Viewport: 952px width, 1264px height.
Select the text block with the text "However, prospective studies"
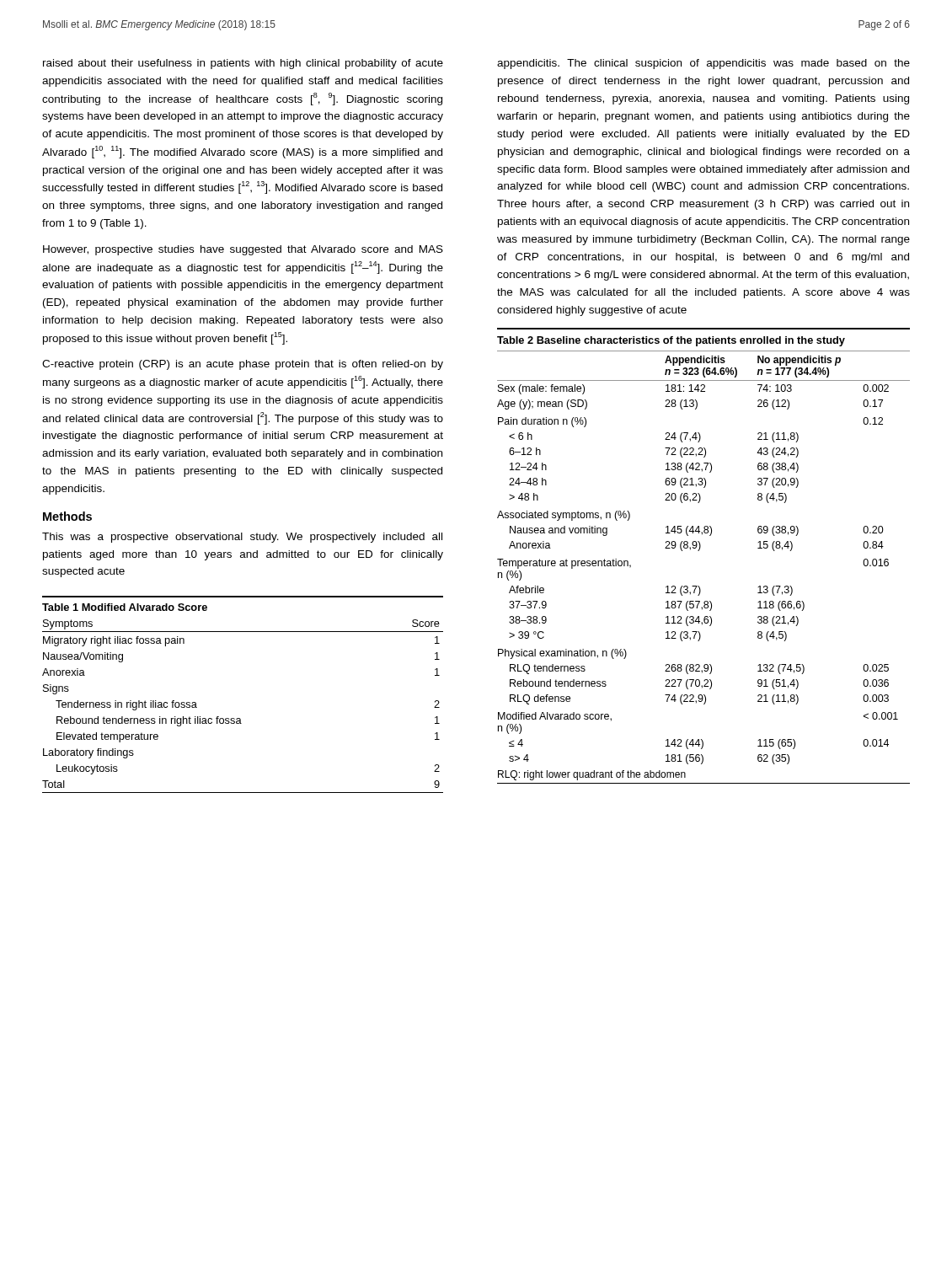243,293
